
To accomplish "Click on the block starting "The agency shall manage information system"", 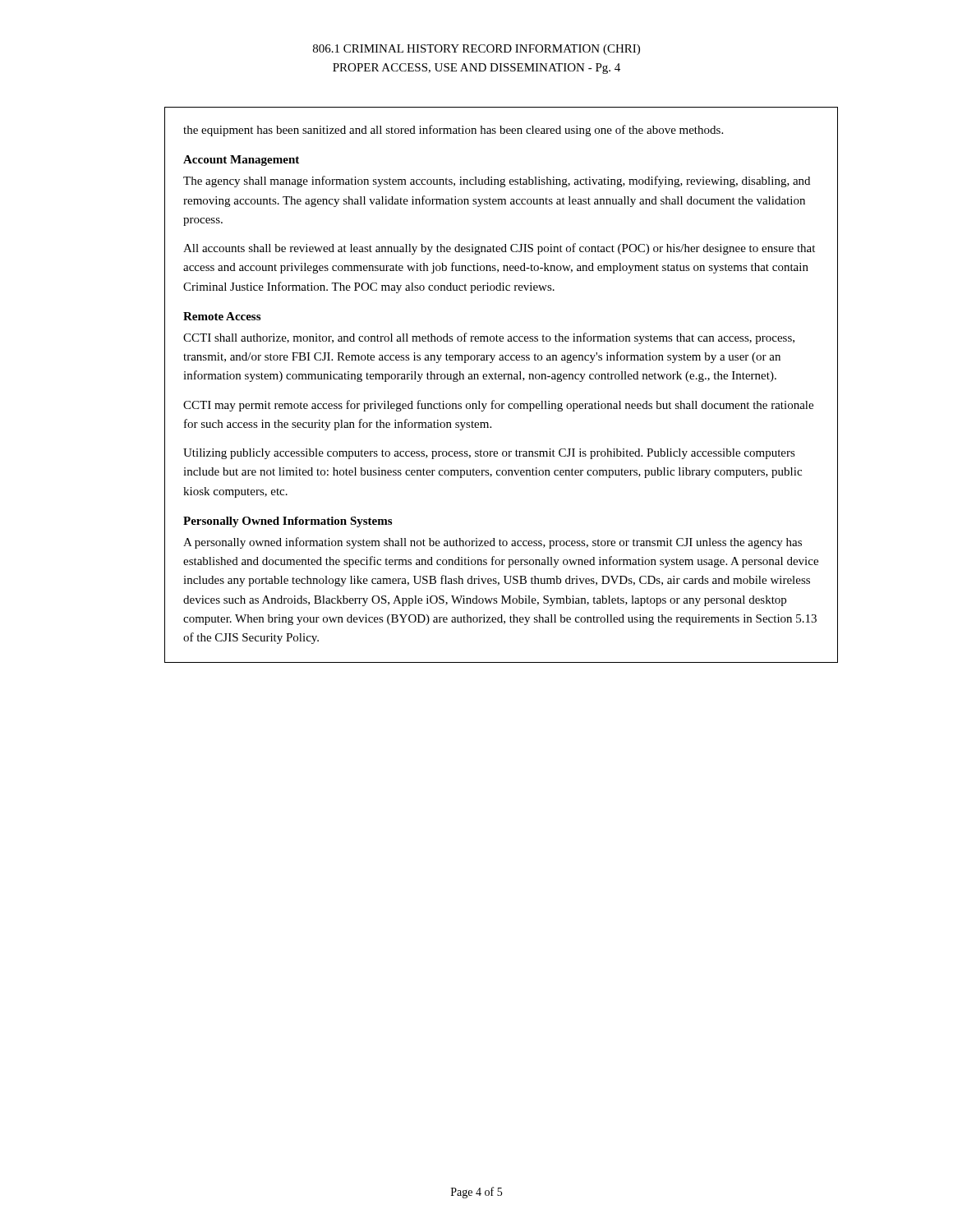I will [497, 200].
